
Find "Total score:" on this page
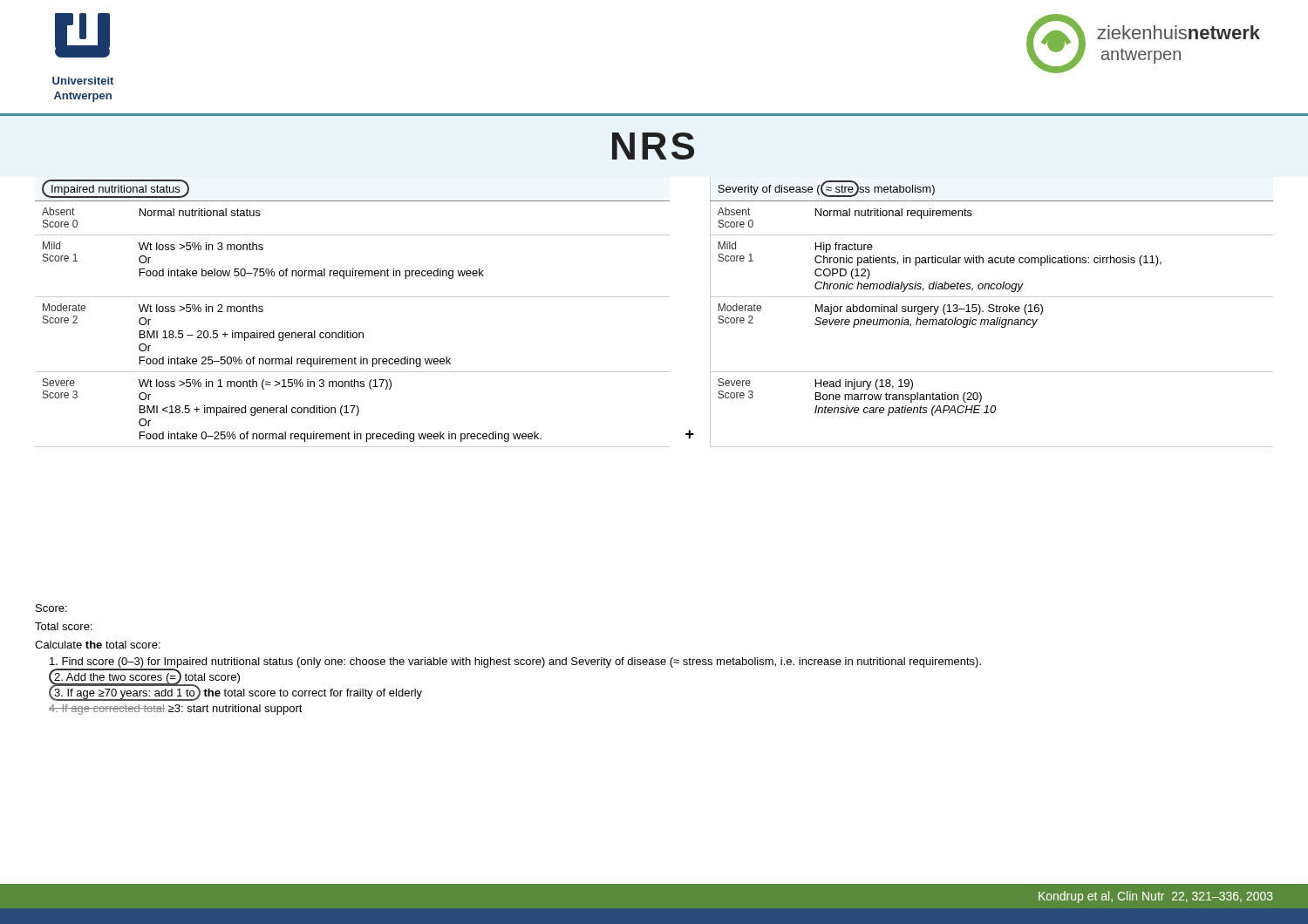pyautogui.click(x=64, y=626)
